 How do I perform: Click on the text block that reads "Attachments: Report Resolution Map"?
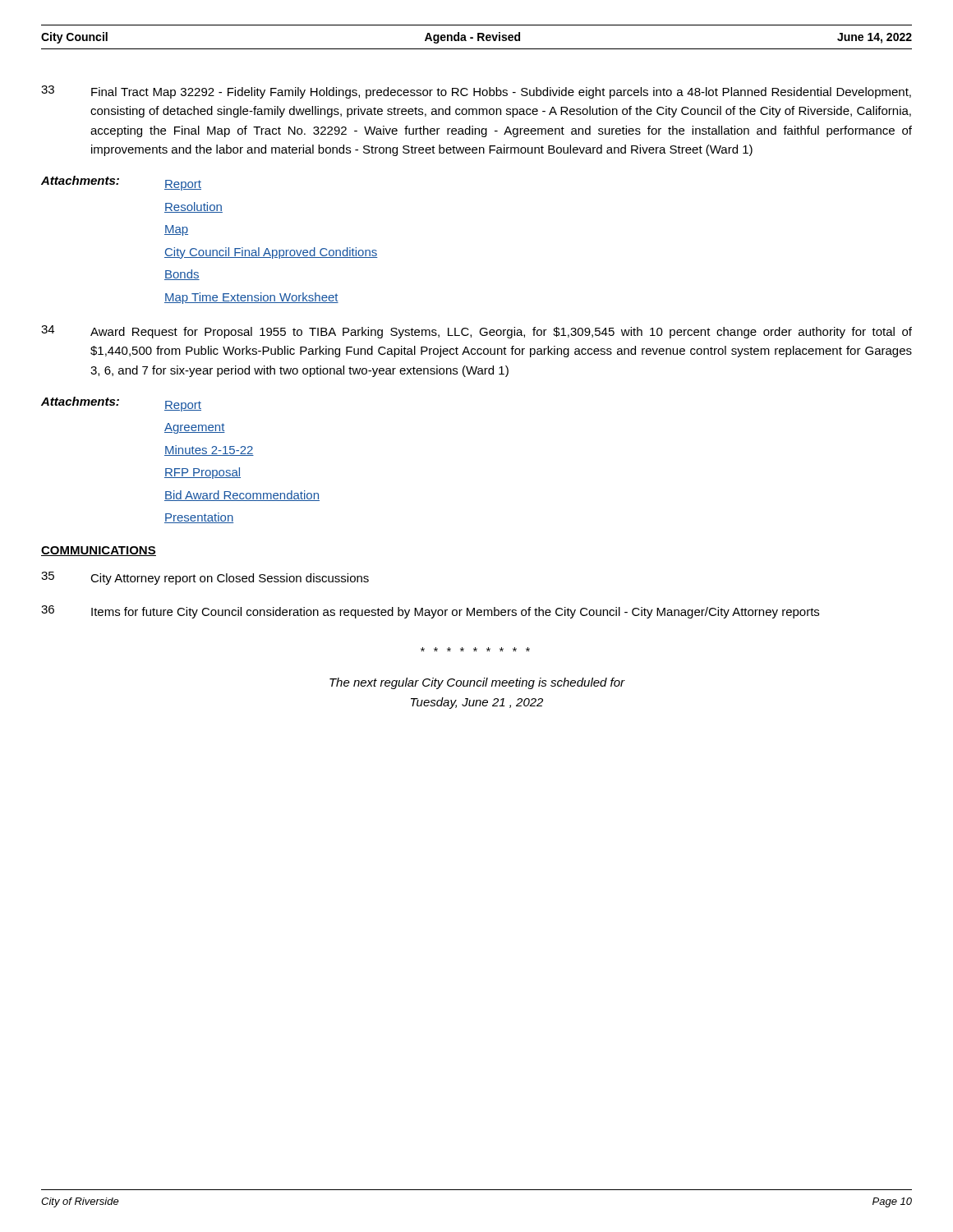209,240
